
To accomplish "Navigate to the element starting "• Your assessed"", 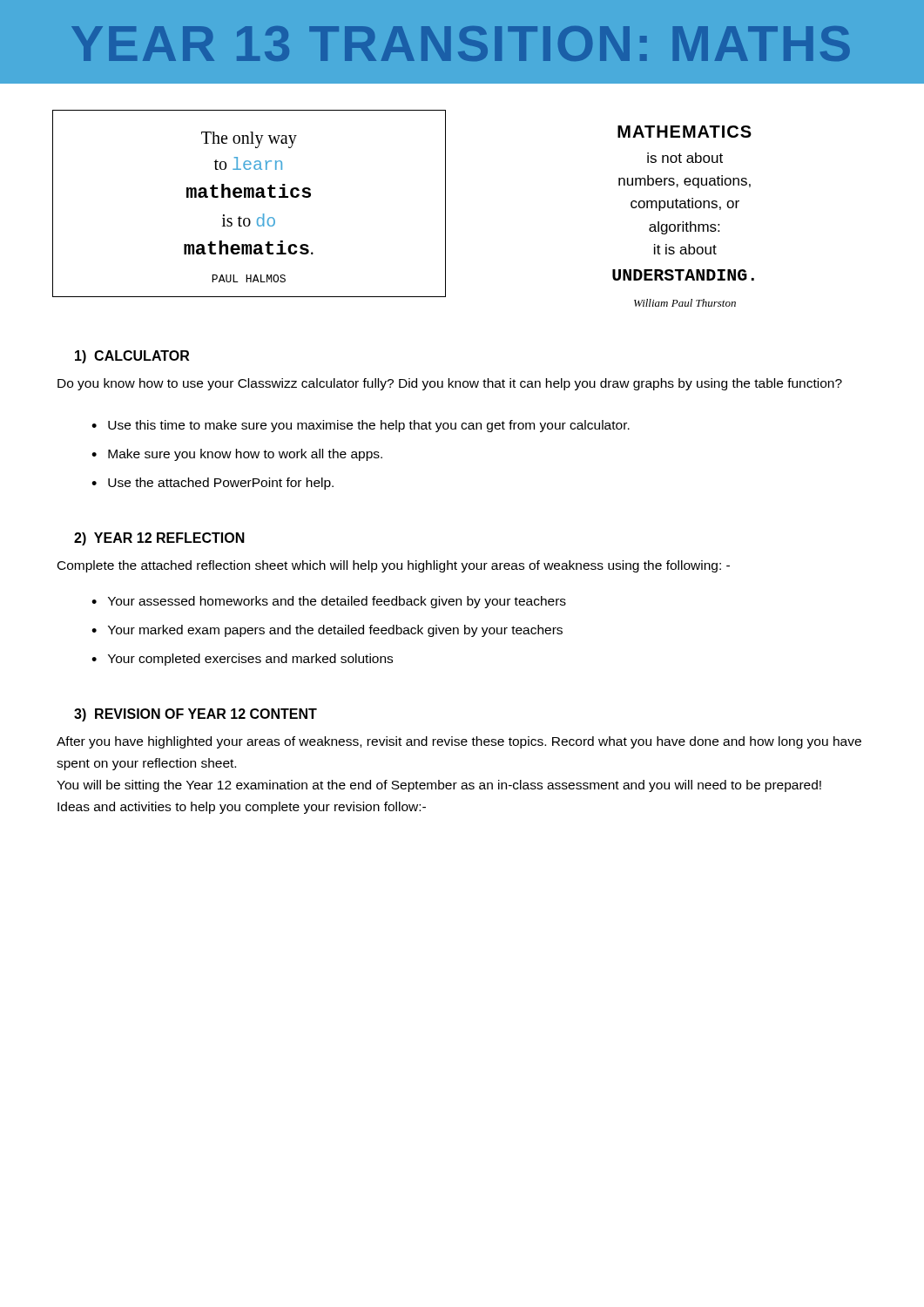I will click(x=329, y=603).
